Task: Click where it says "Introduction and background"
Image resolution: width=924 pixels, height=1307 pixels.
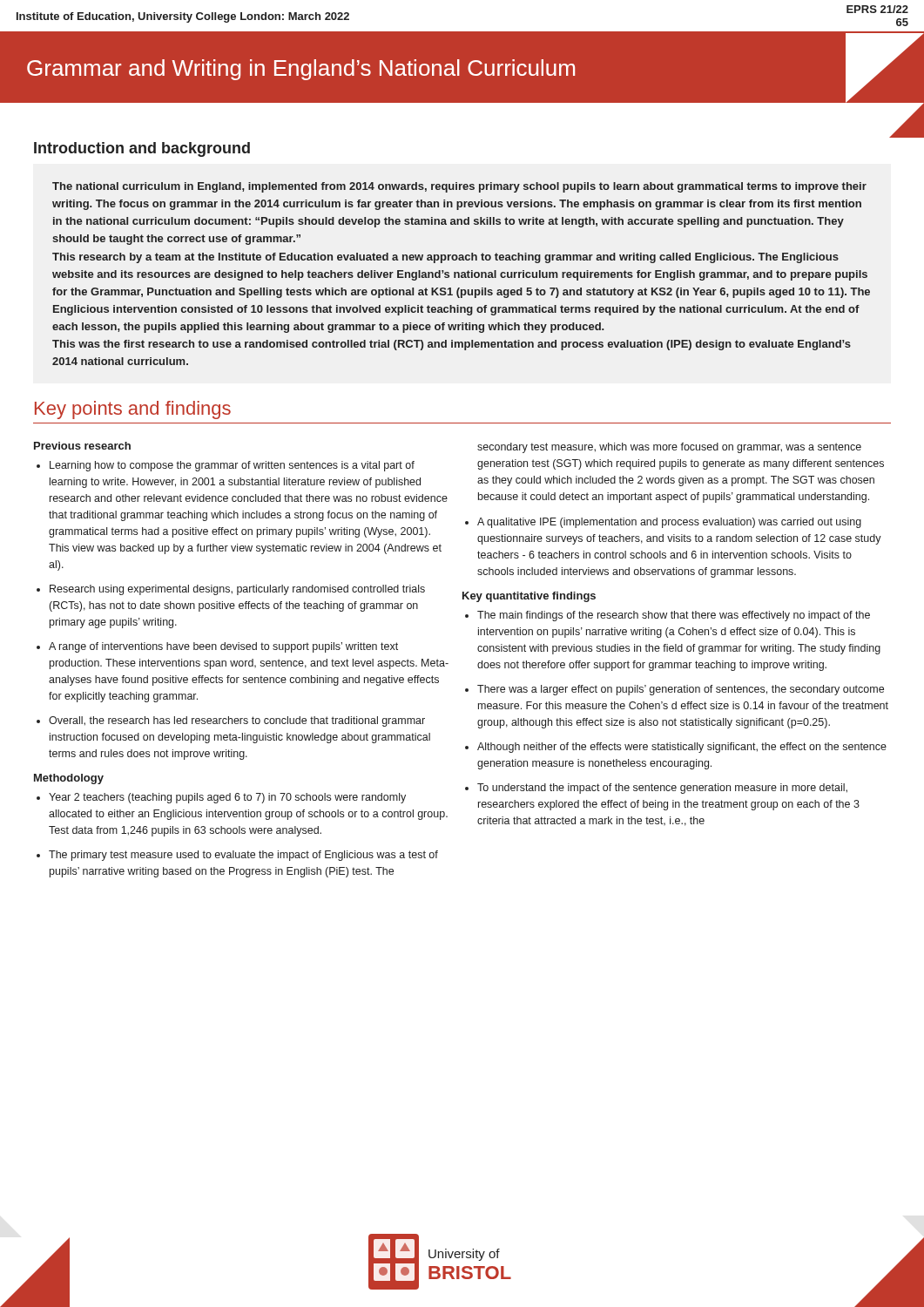Action: coord(142,148)
